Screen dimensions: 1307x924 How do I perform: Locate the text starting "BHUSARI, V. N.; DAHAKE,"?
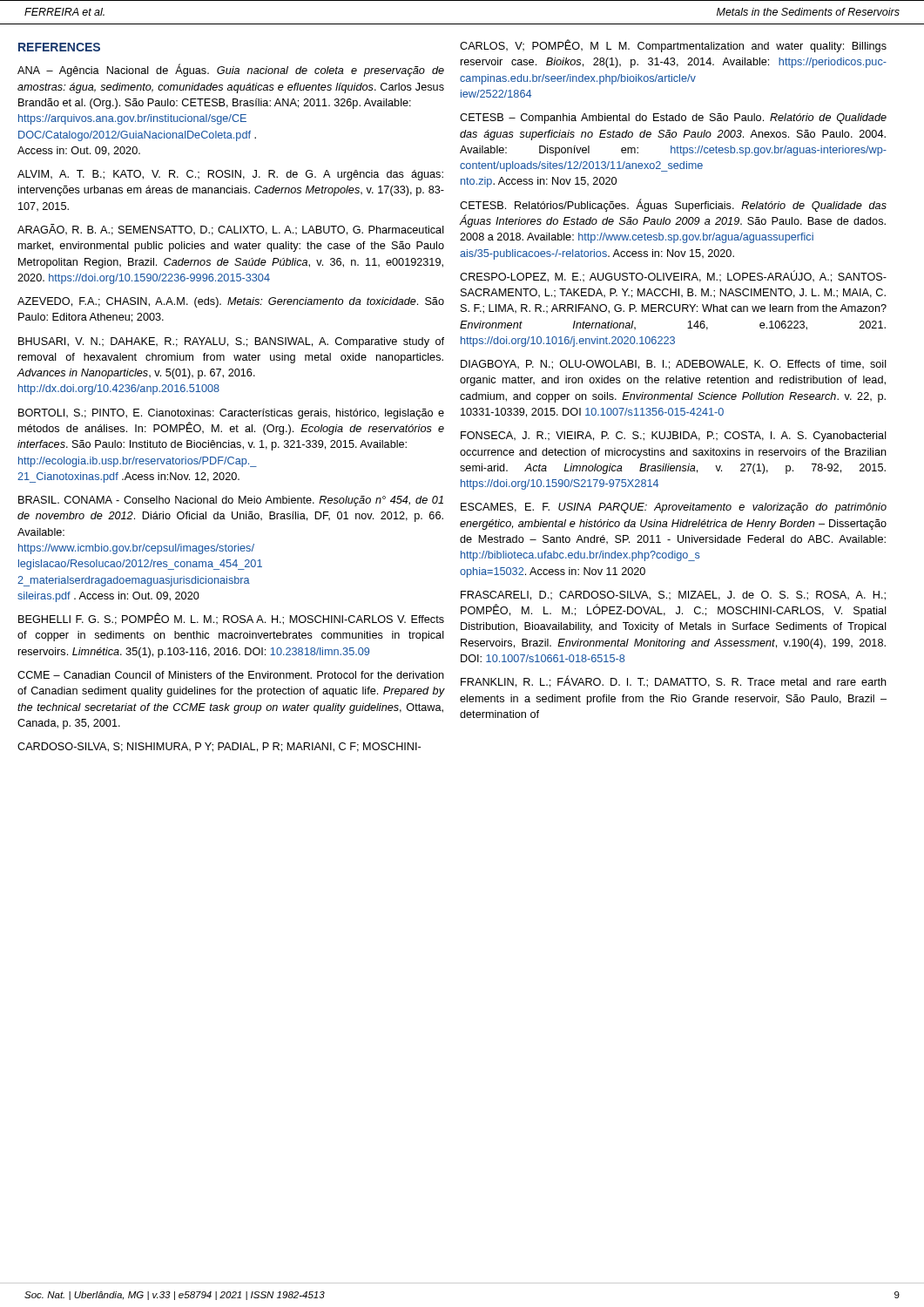[x=231, y=365]
